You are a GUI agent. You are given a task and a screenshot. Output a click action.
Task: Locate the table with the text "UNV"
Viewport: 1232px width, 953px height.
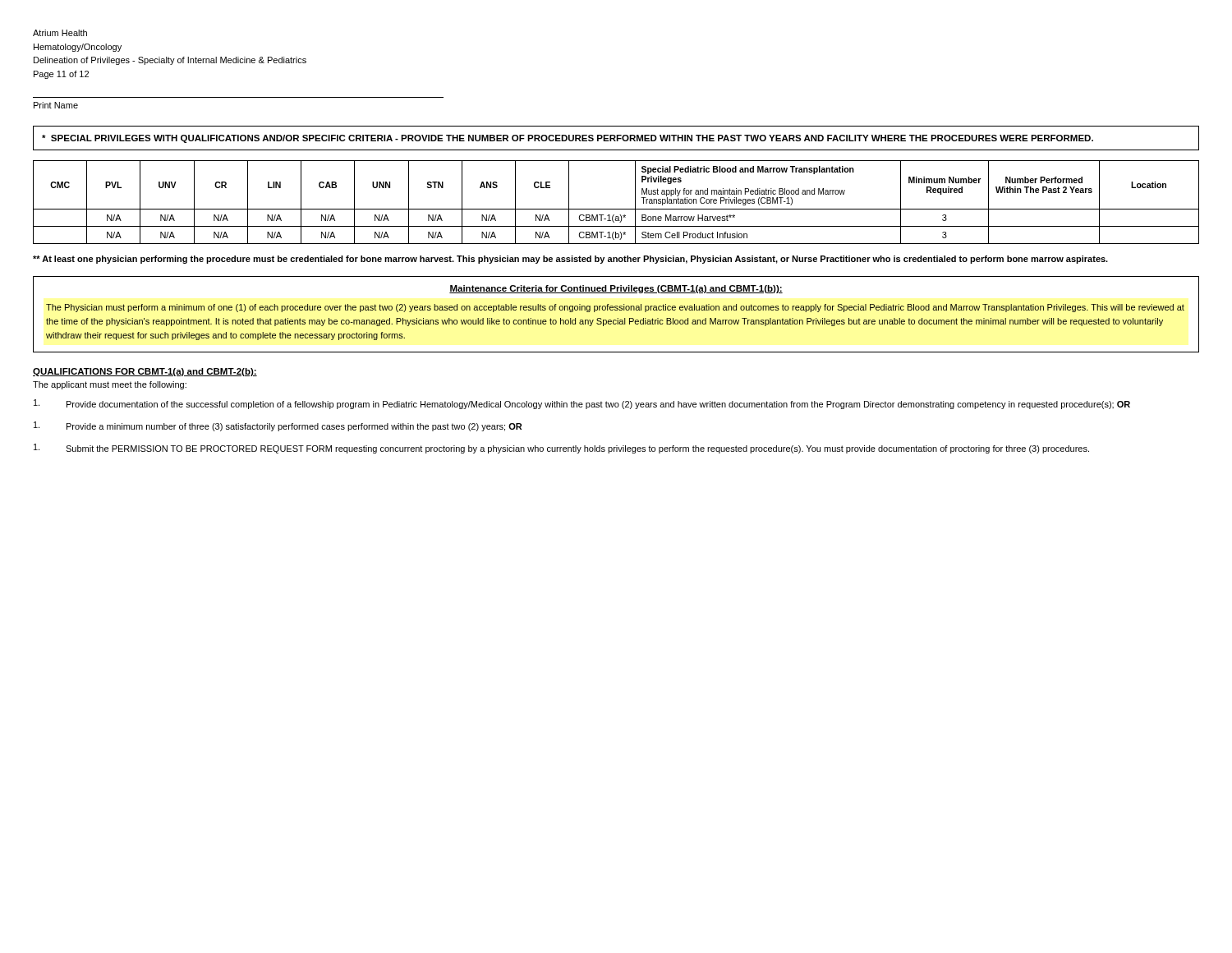pos(616,202)
